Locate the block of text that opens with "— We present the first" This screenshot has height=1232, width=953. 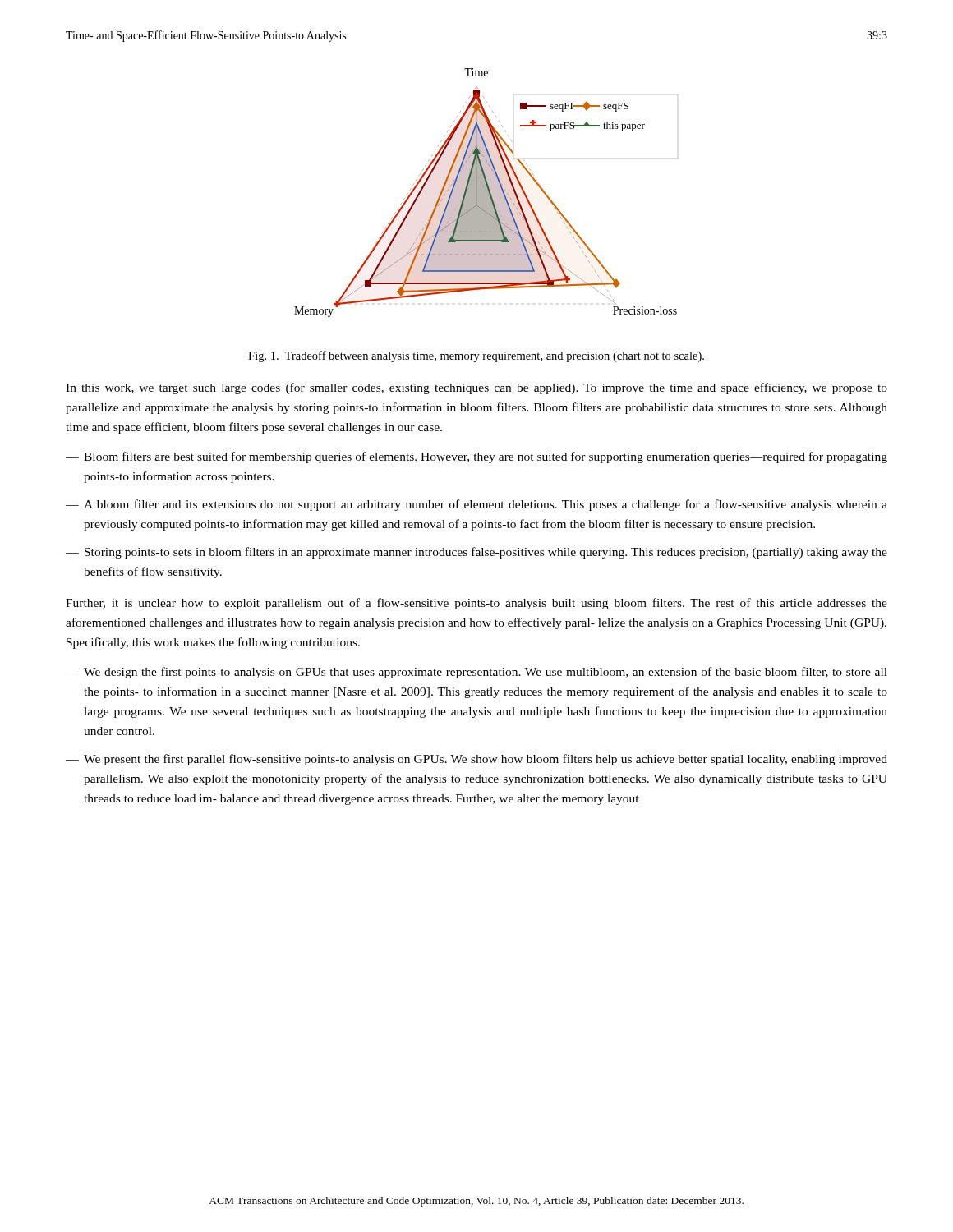(x=476, y=779)
